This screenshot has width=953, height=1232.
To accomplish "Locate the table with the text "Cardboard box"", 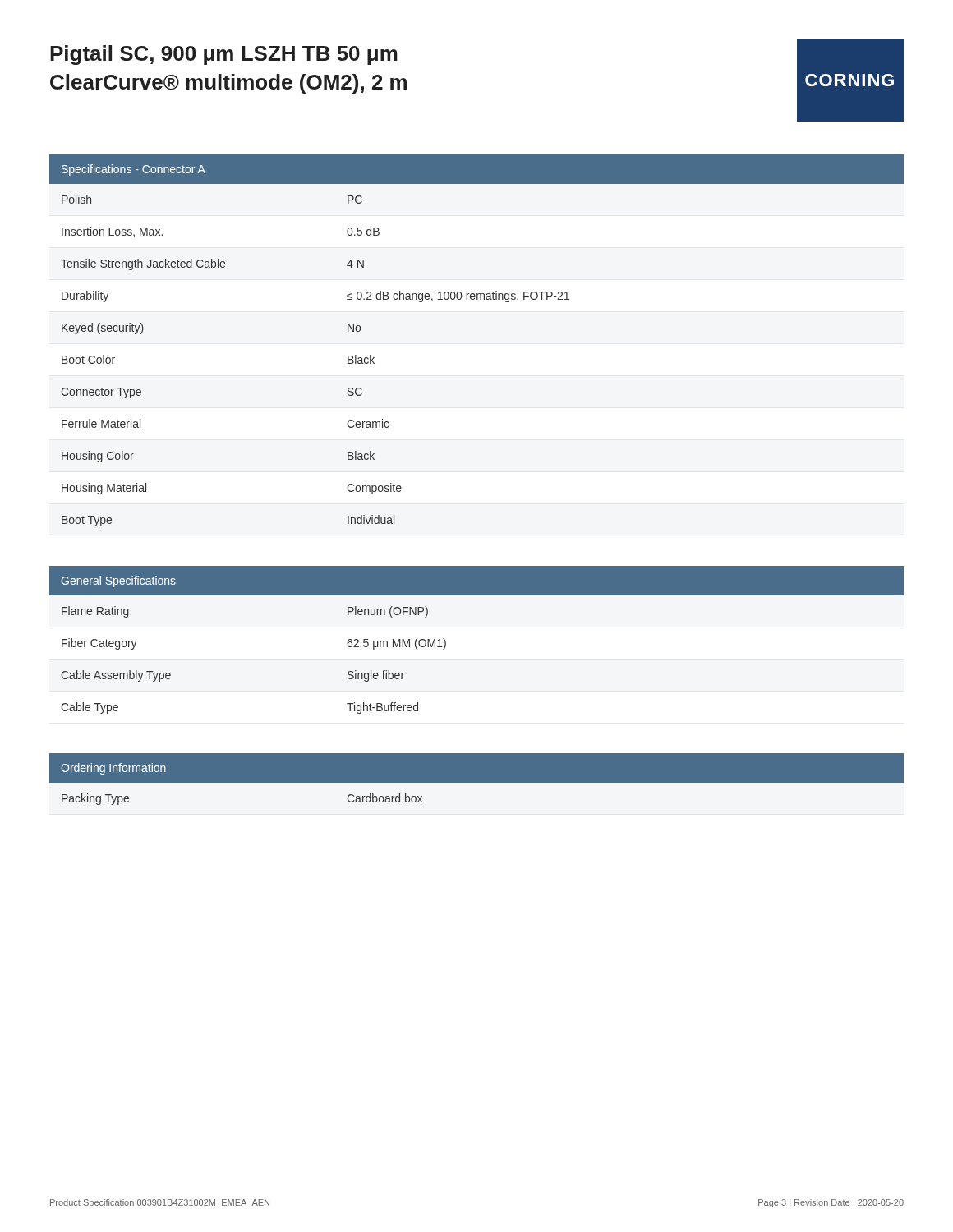I will pos(476,784).
